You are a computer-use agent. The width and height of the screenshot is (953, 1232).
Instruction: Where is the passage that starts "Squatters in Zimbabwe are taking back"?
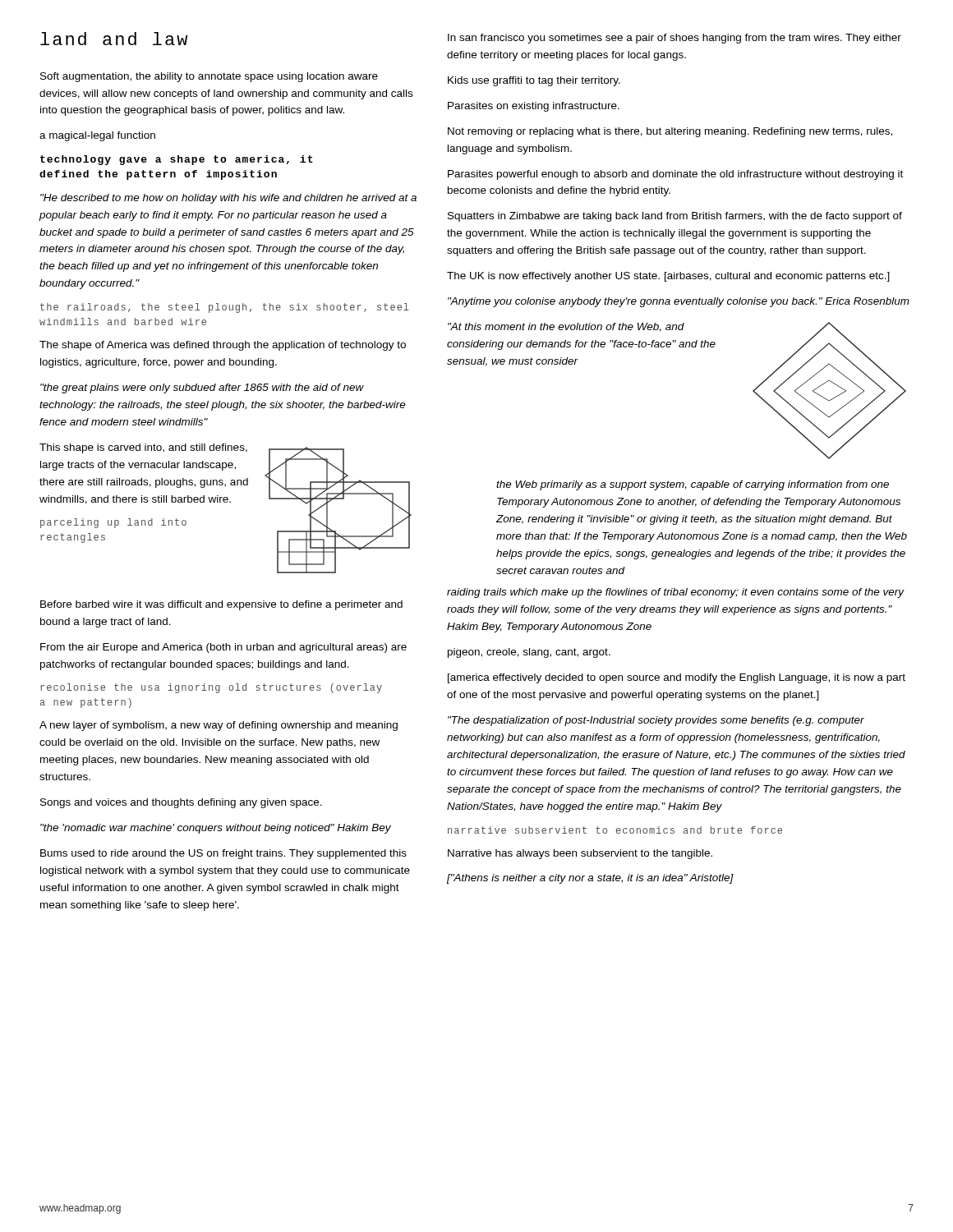(680, 234)
